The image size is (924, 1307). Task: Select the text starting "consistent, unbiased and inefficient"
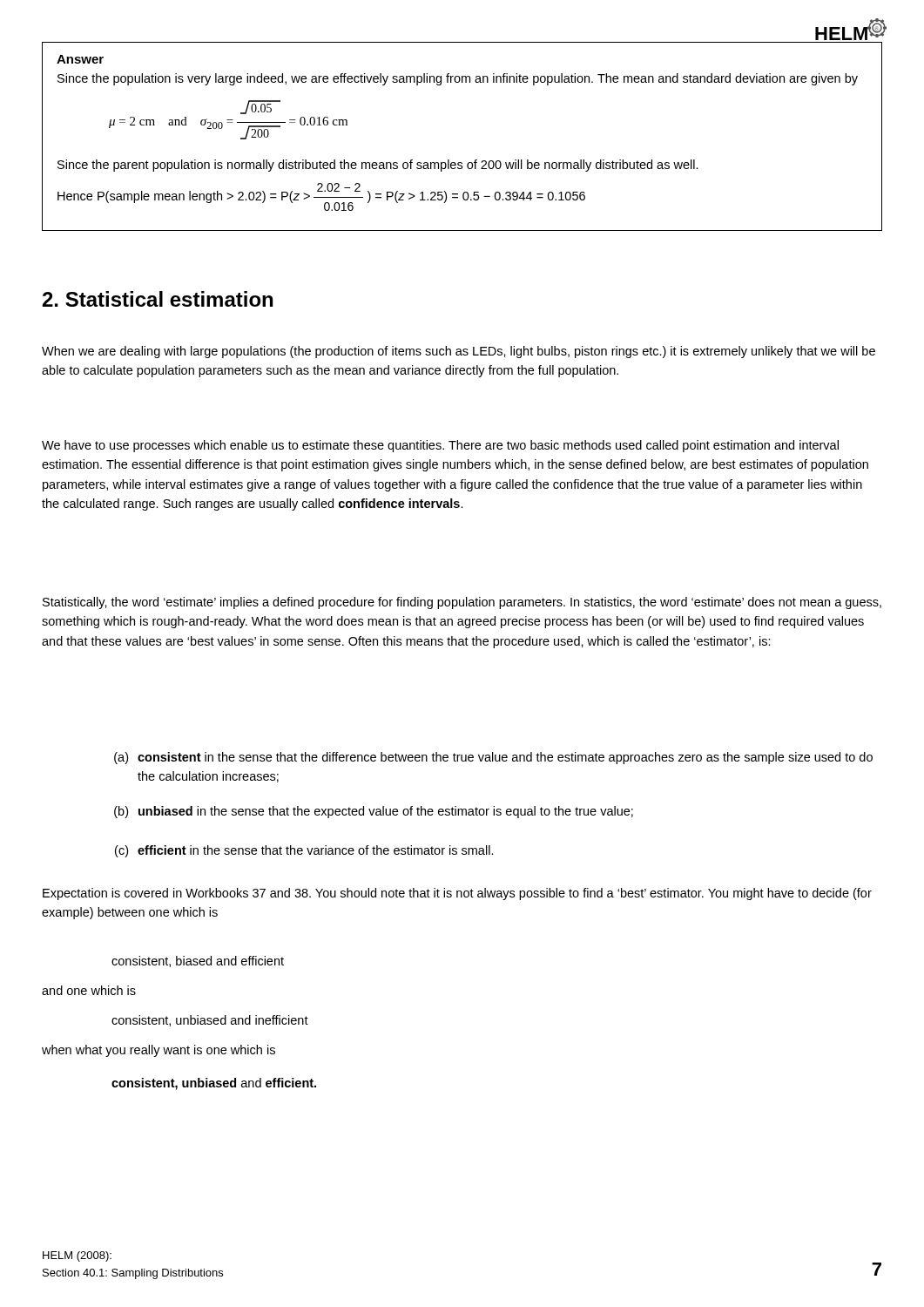coord(210,1020)
